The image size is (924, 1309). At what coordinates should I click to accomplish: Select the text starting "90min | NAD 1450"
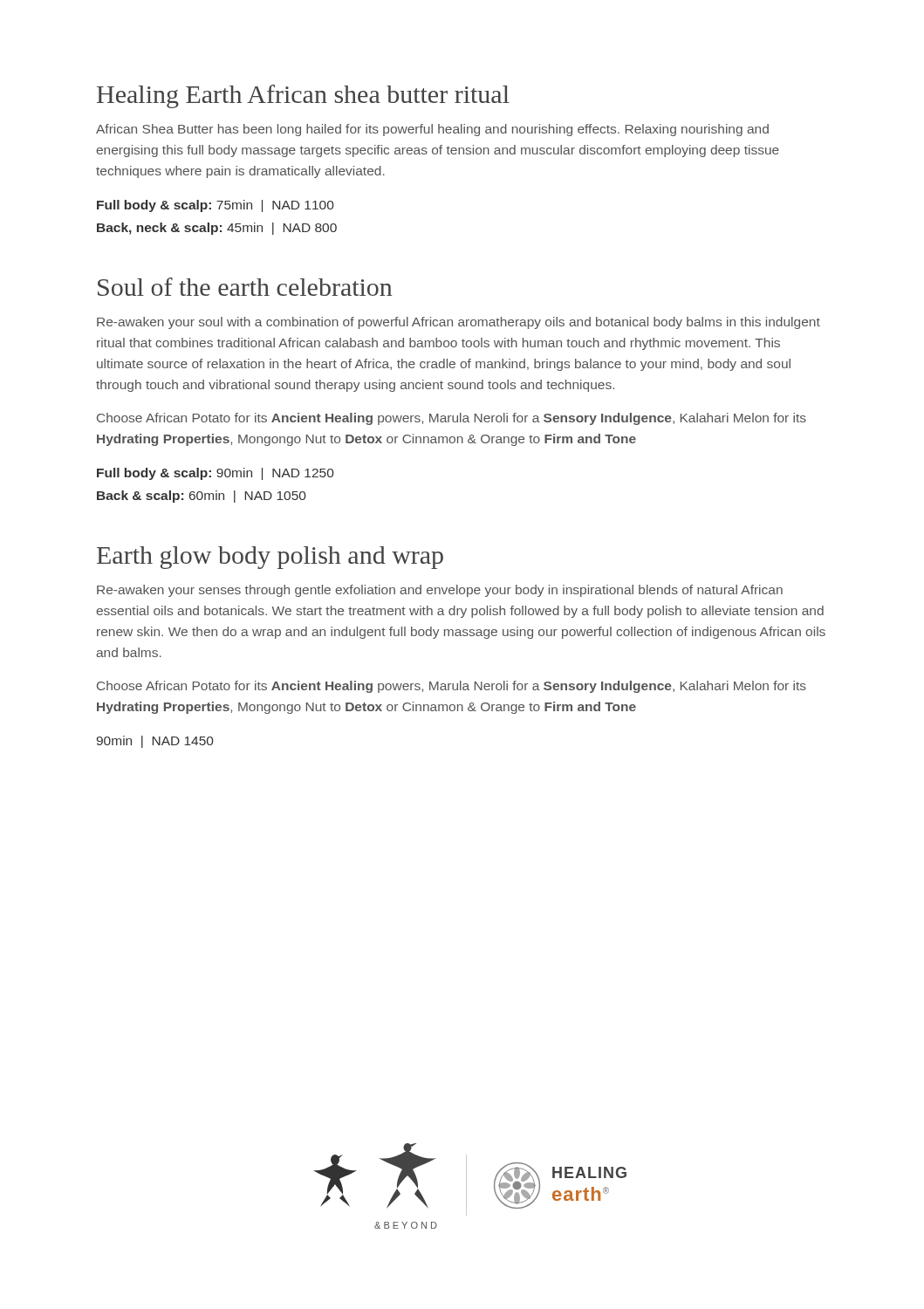[x=155, y=742]
